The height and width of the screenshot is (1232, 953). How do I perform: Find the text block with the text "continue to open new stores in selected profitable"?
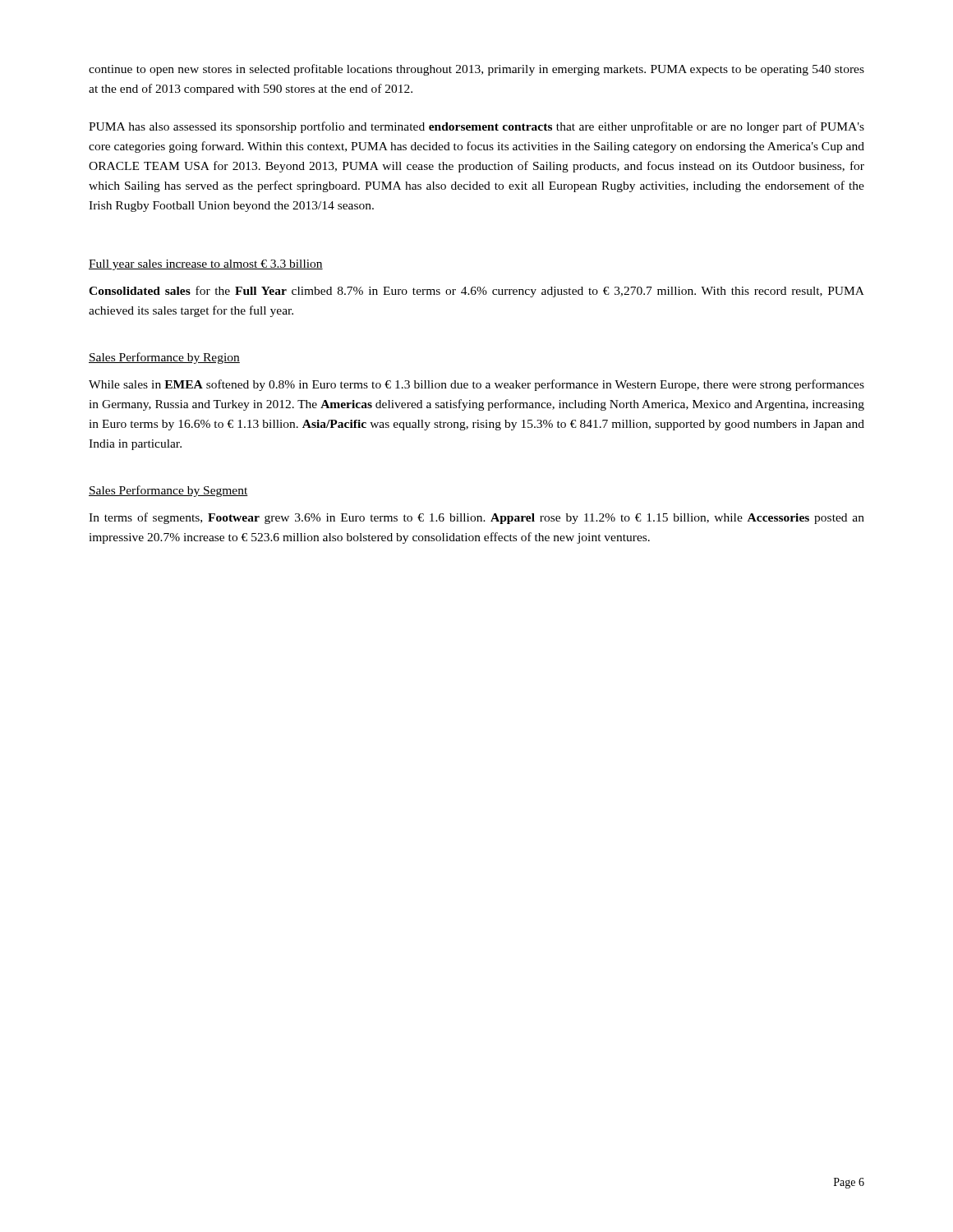[476, 78]
